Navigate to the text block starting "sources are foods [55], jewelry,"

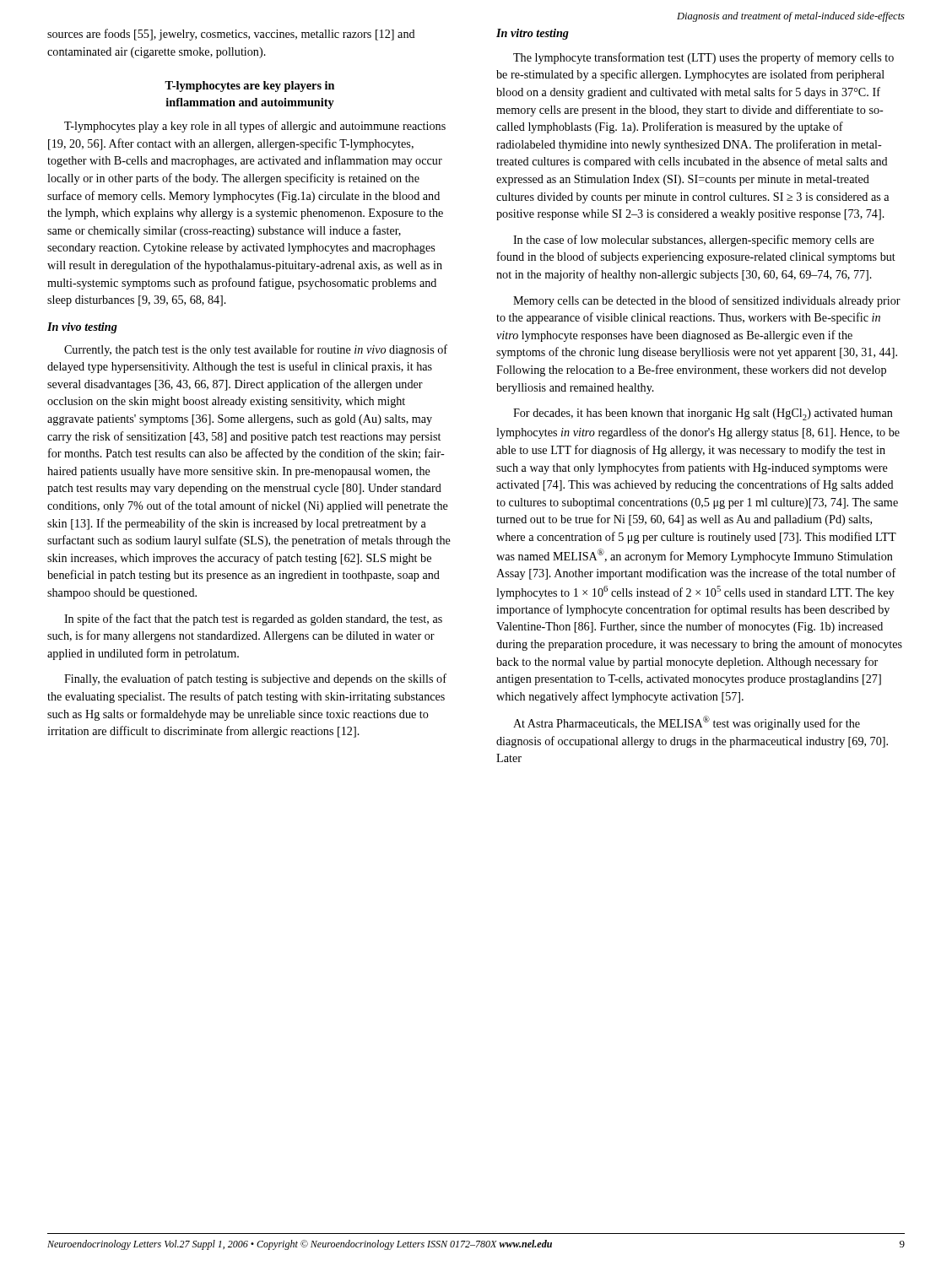250,43
